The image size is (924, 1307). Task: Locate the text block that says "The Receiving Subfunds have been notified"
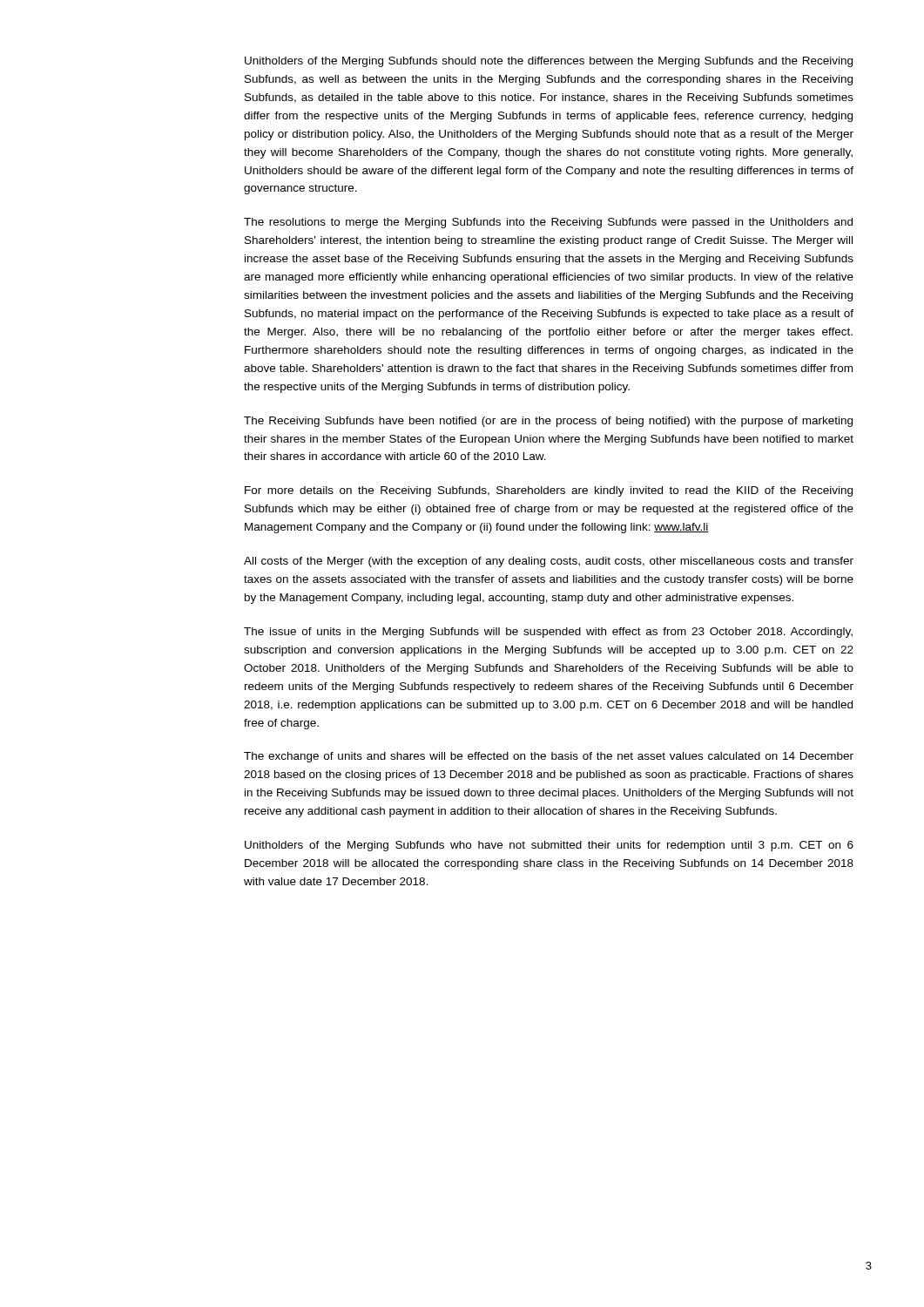[x=549, y=438]
